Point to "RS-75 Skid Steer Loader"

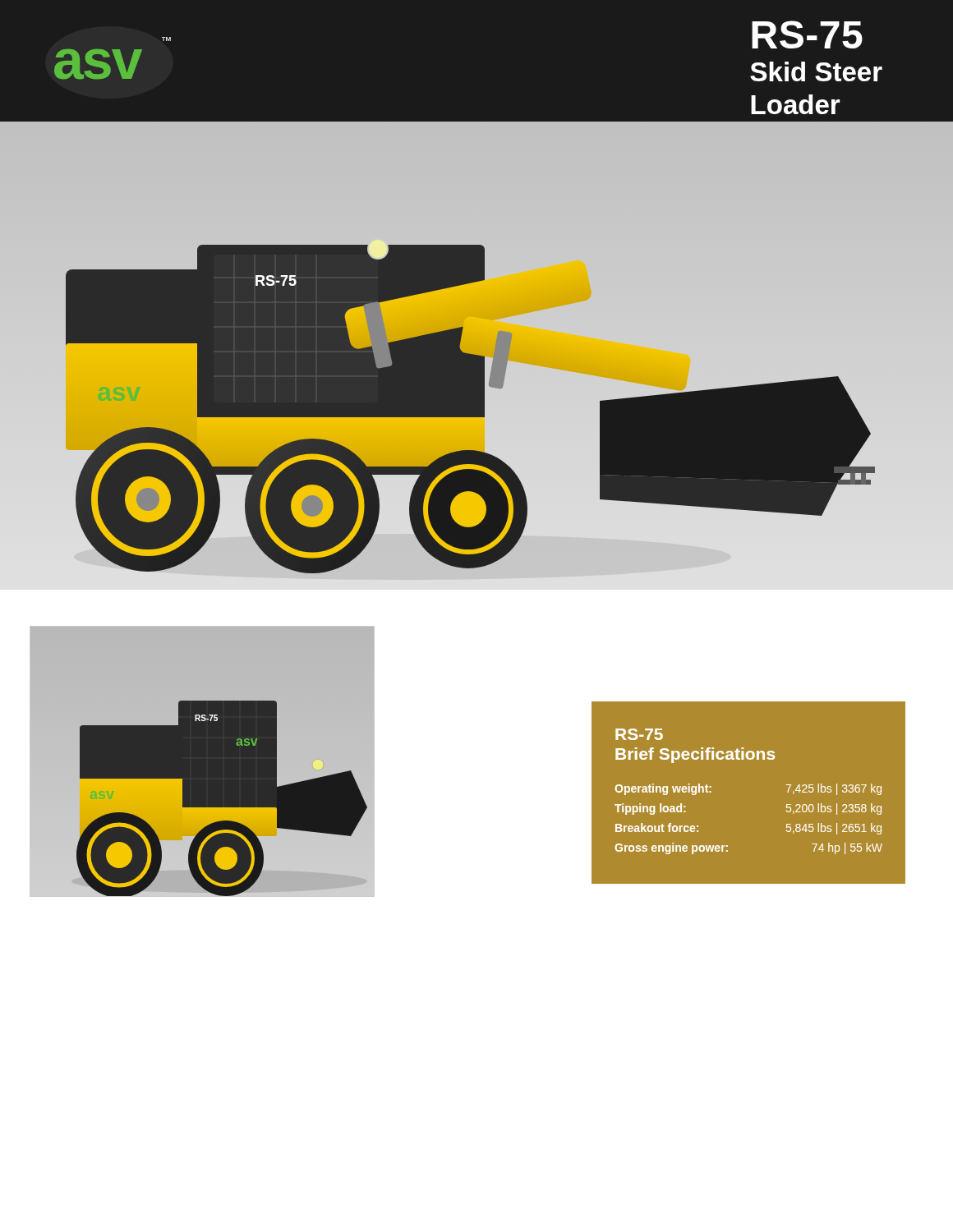click(x=816, y=68)
